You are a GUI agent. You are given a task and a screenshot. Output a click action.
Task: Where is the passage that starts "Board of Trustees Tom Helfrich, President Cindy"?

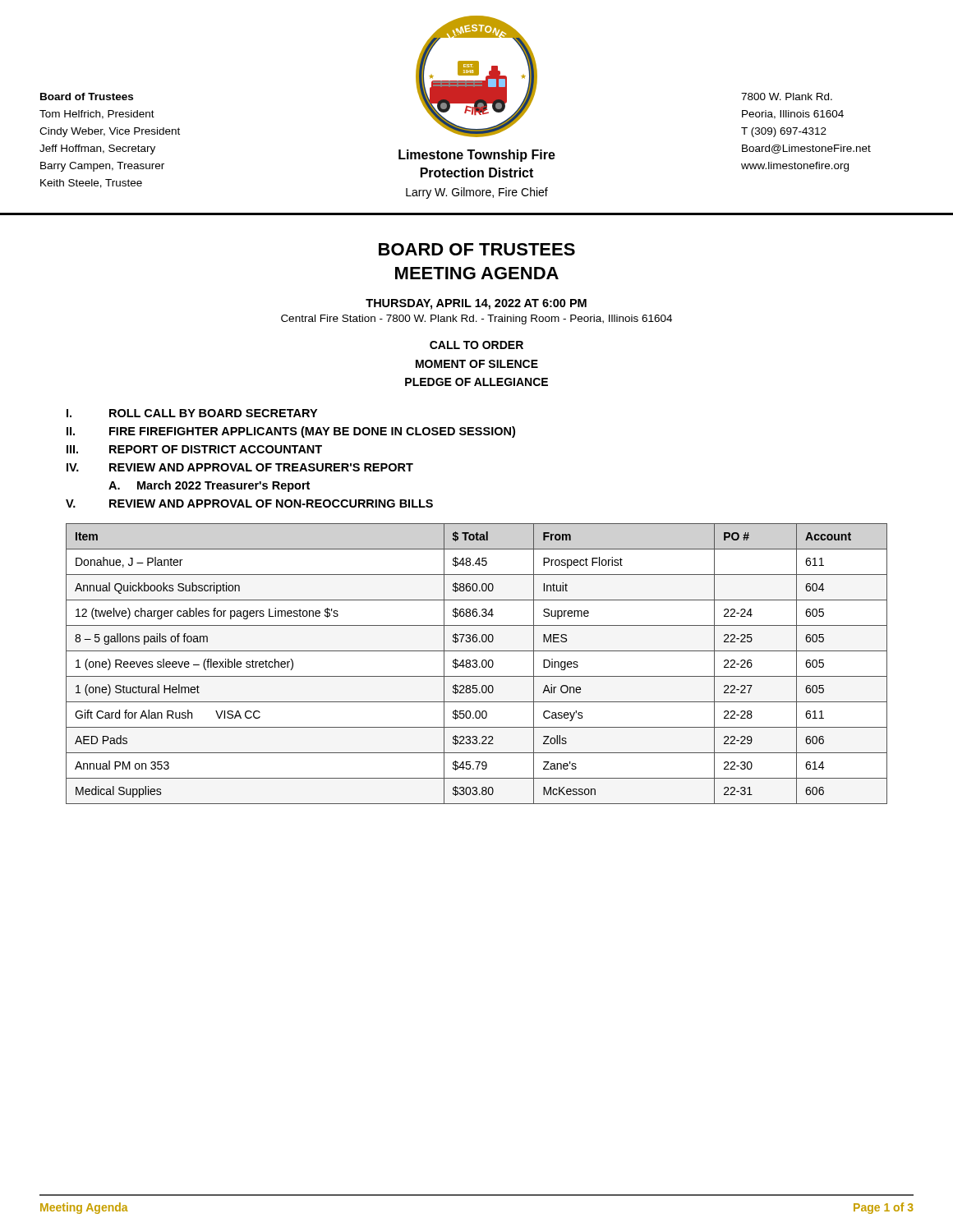(x=110, y=139)
